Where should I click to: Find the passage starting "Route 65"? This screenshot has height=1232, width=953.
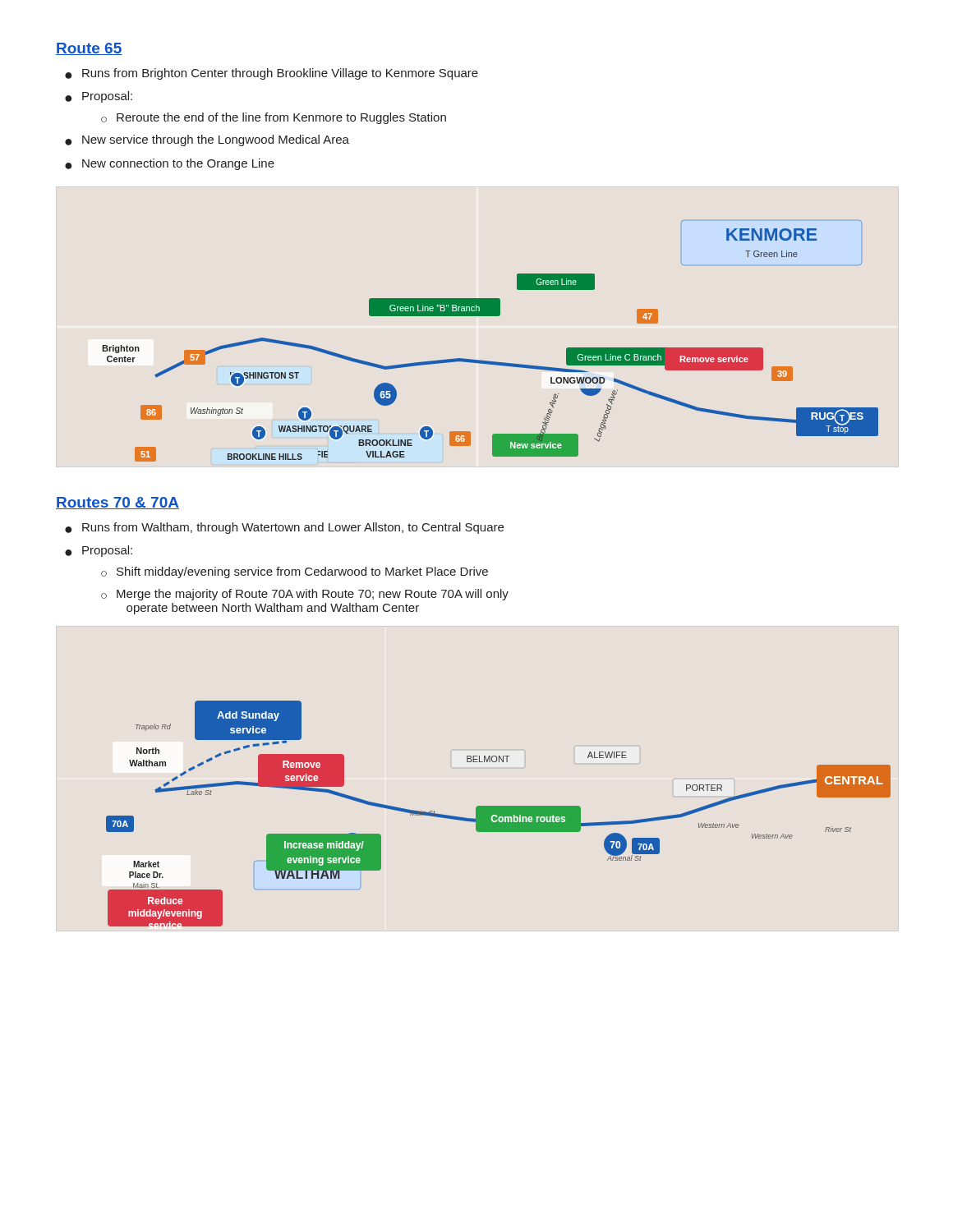tap(89, 48)
